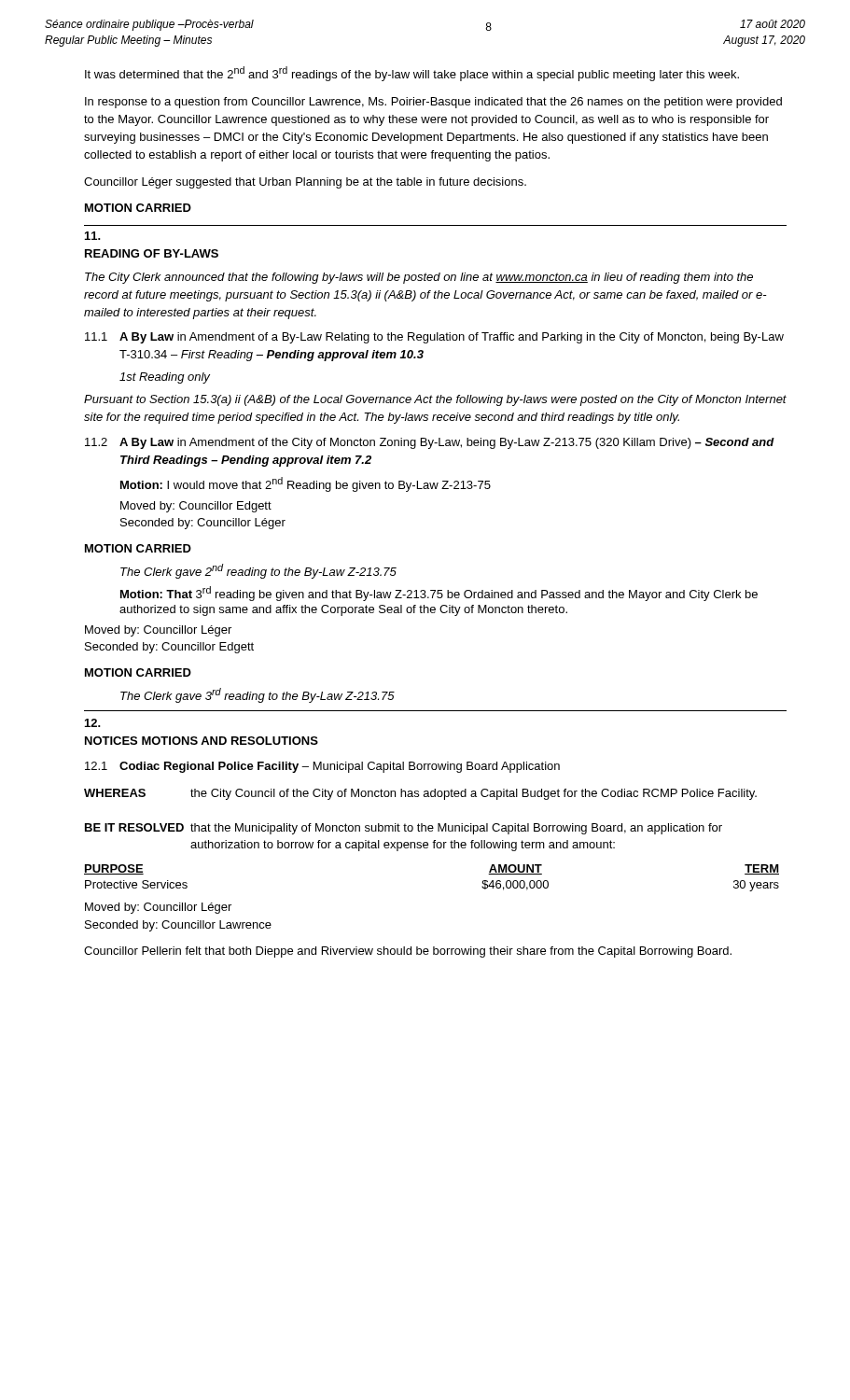Locate the block starting "Moved by: Councillor Léger Seconded by: Councillor Edgett"
Screen dimensions: 1400x850
pyautogui.click(x=158, y=631)
